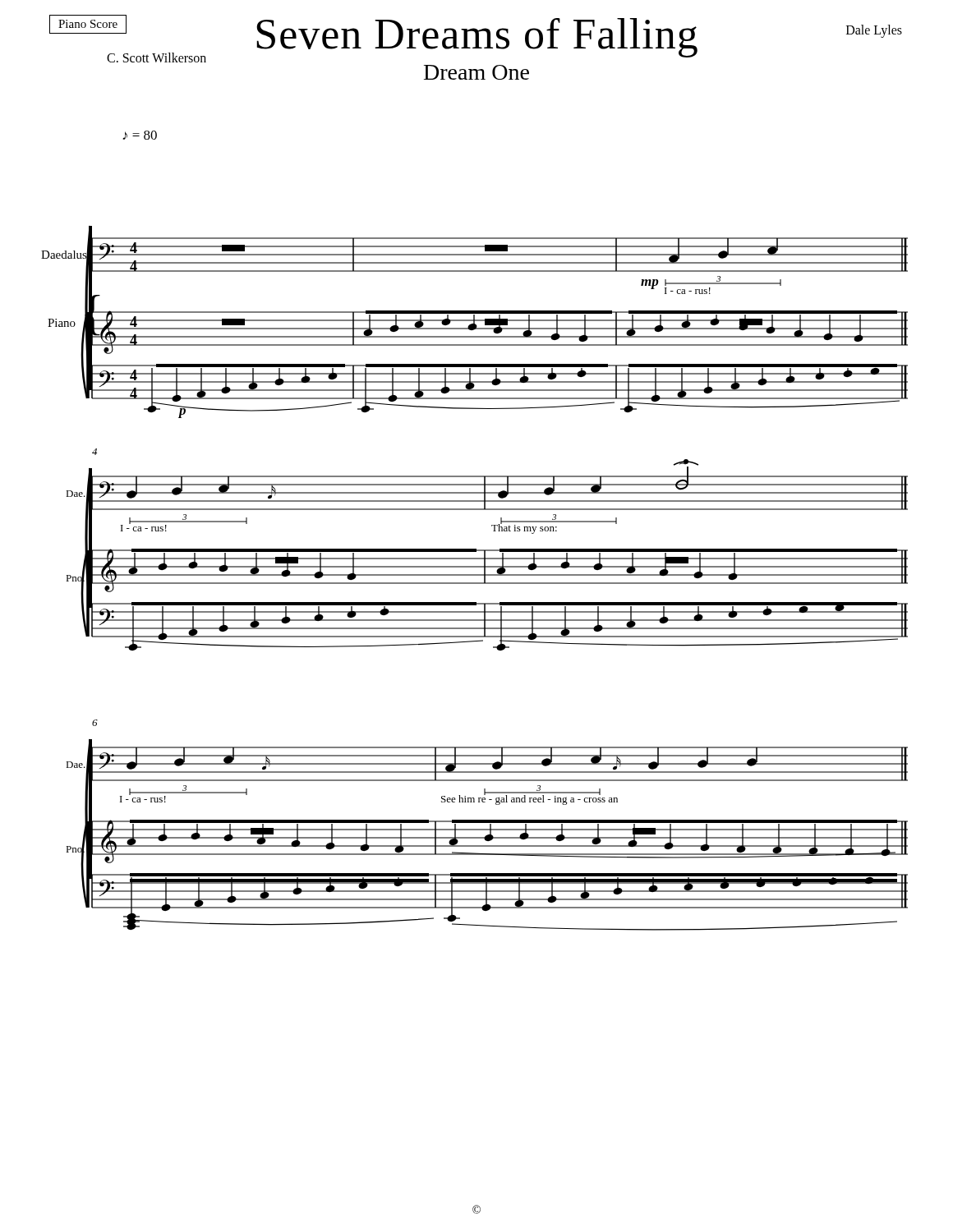Navigate to the block starting "Piano Score"

point(88,24)
